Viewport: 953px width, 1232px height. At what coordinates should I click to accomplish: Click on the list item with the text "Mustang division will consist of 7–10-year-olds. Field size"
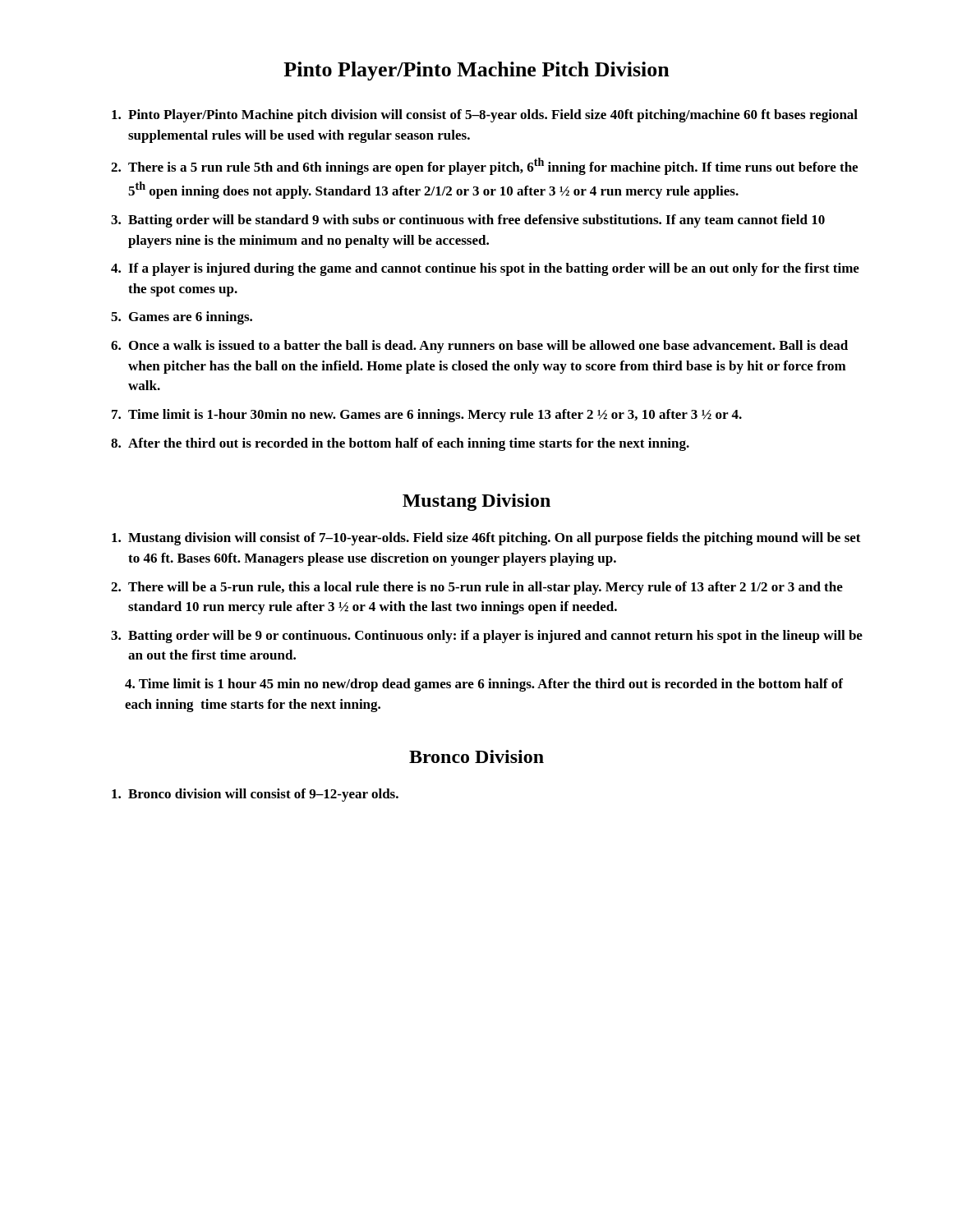[x=494, y=548]
